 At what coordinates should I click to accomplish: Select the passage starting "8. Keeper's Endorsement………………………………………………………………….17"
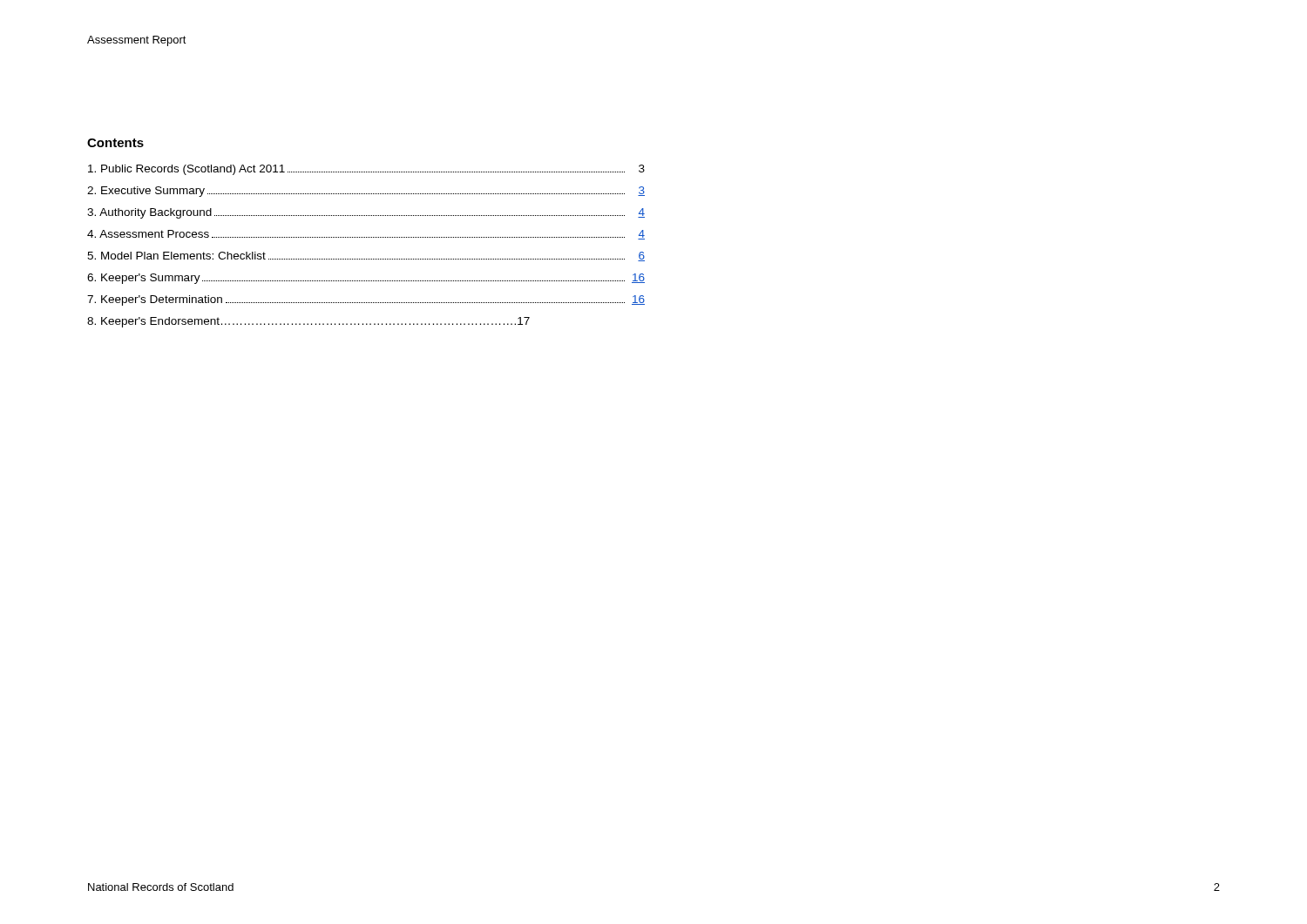coord(366,322)
